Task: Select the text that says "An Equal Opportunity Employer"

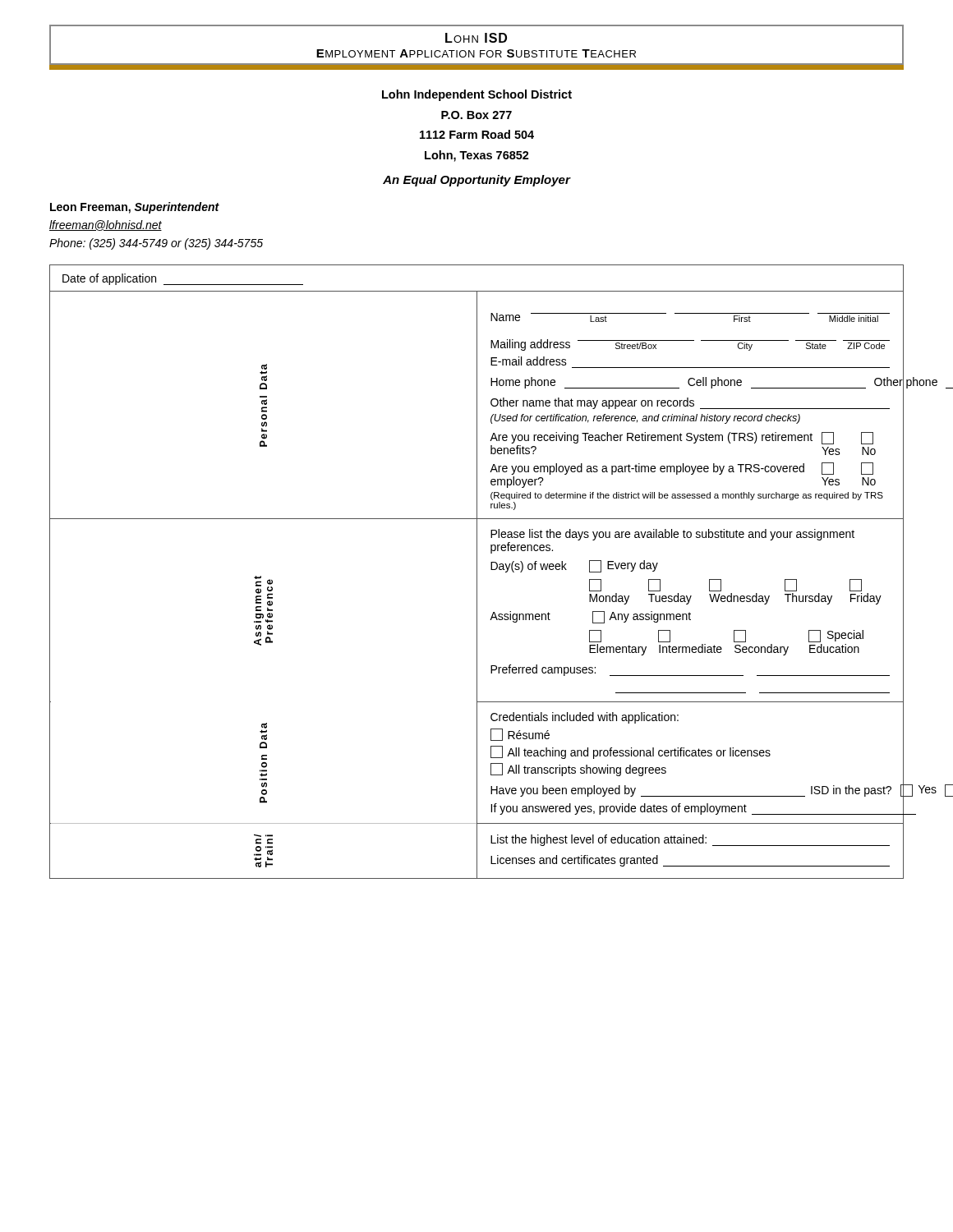Action: [x=476, y=179]
